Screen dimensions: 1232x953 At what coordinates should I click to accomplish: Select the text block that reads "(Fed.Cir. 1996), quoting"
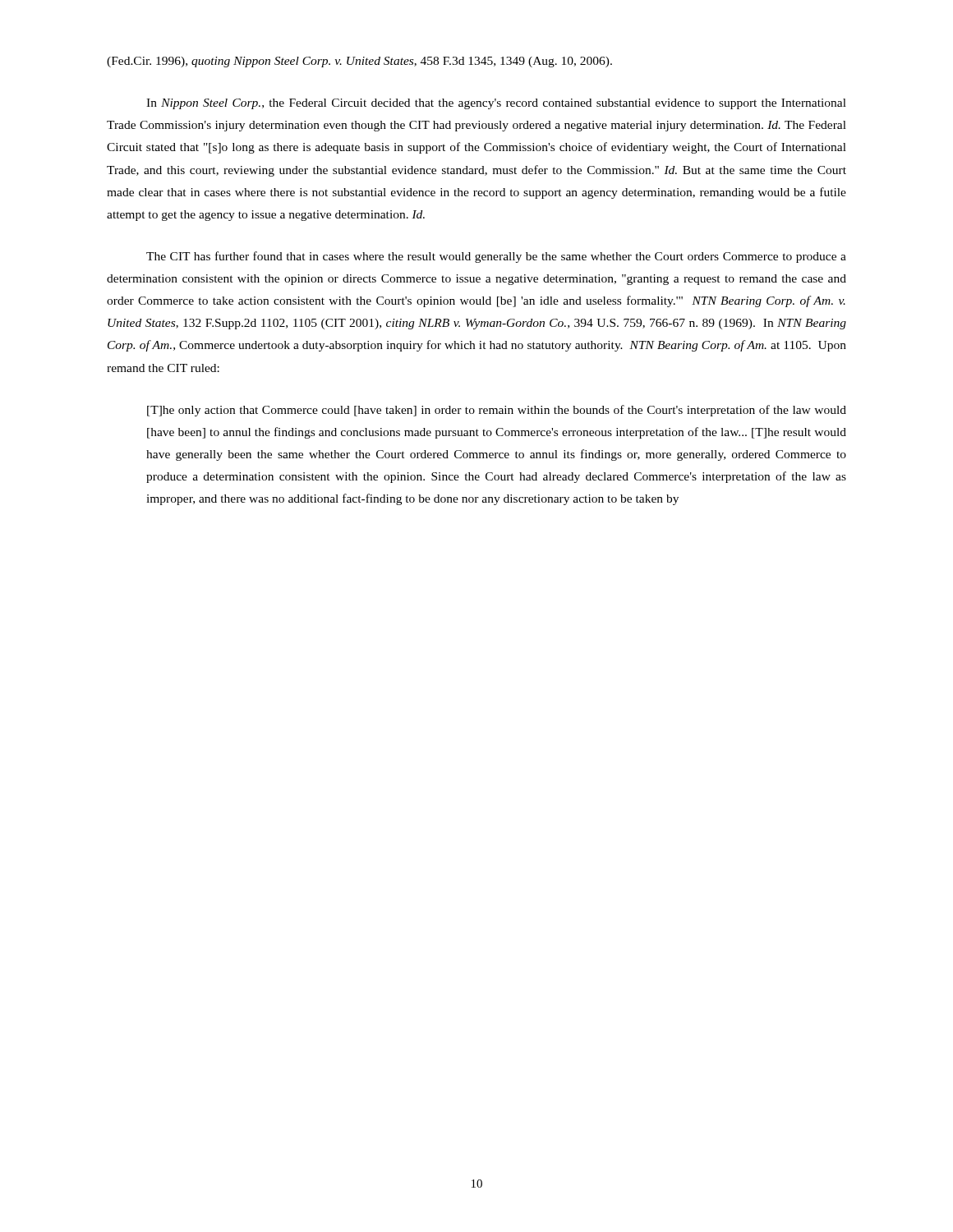click(x=360, y=60)
